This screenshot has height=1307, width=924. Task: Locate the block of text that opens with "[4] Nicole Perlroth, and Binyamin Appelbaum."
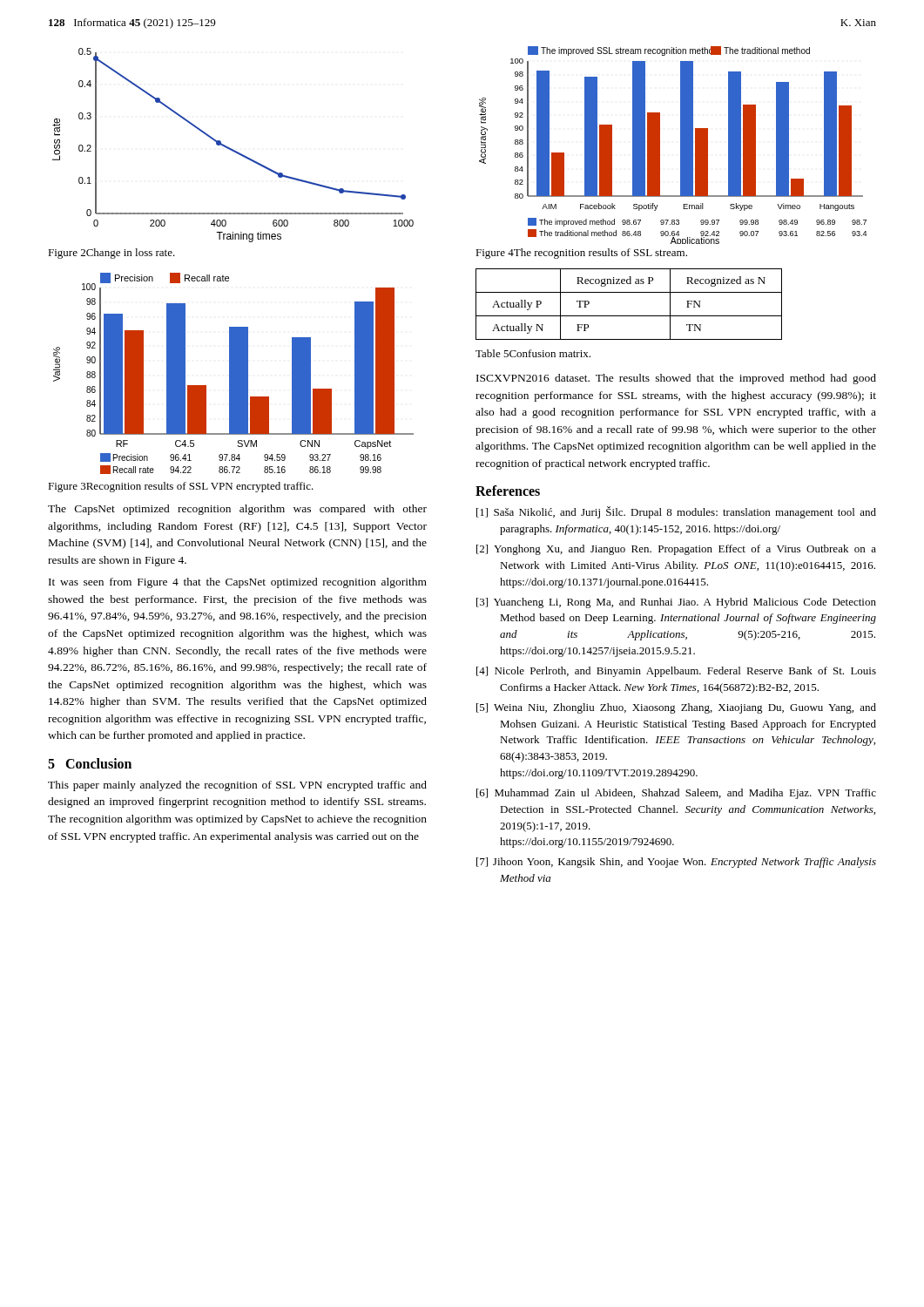pyautogui.click(x=676, y=679)
